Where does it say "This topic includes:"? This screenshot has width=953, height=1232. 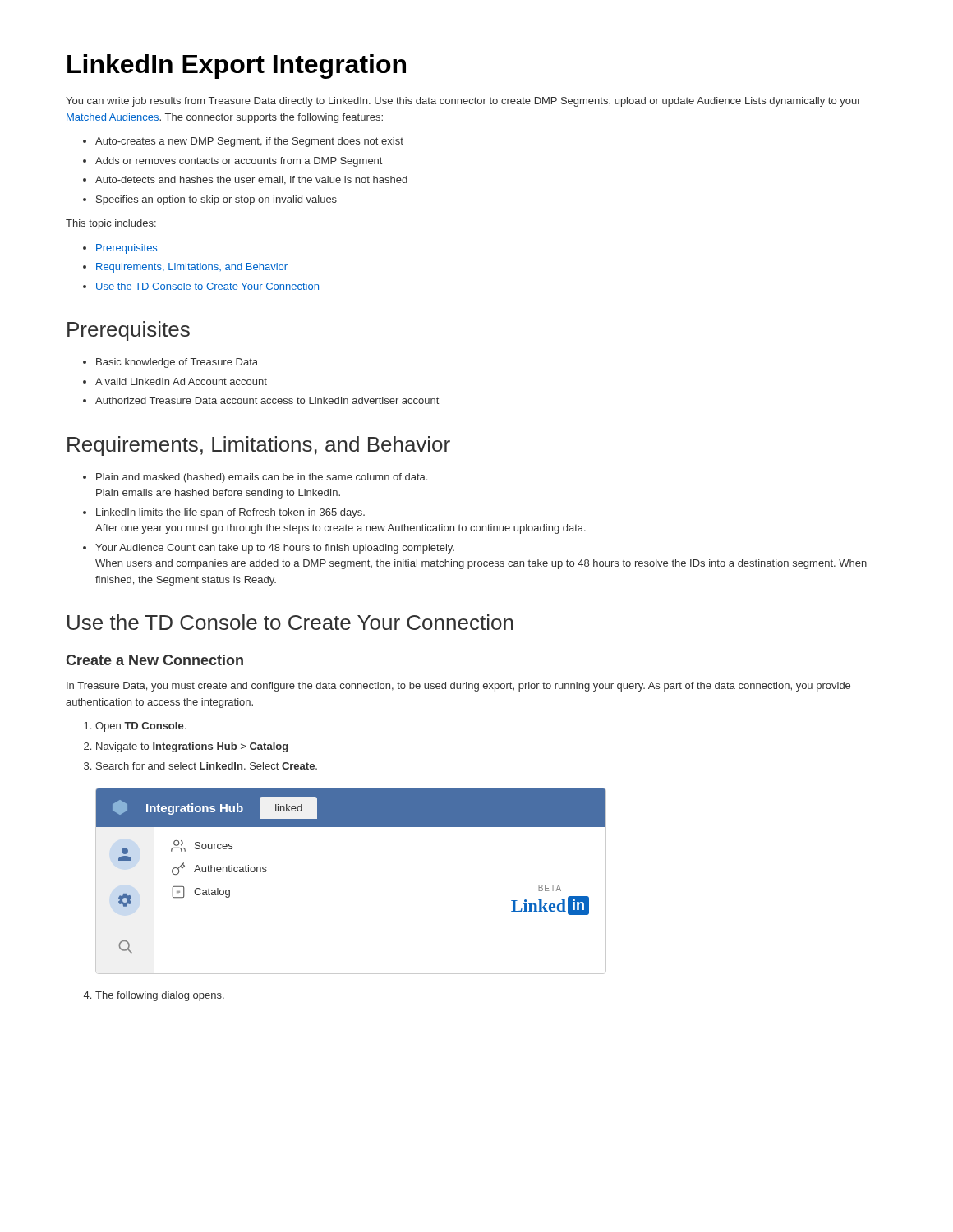coord(111,224)
